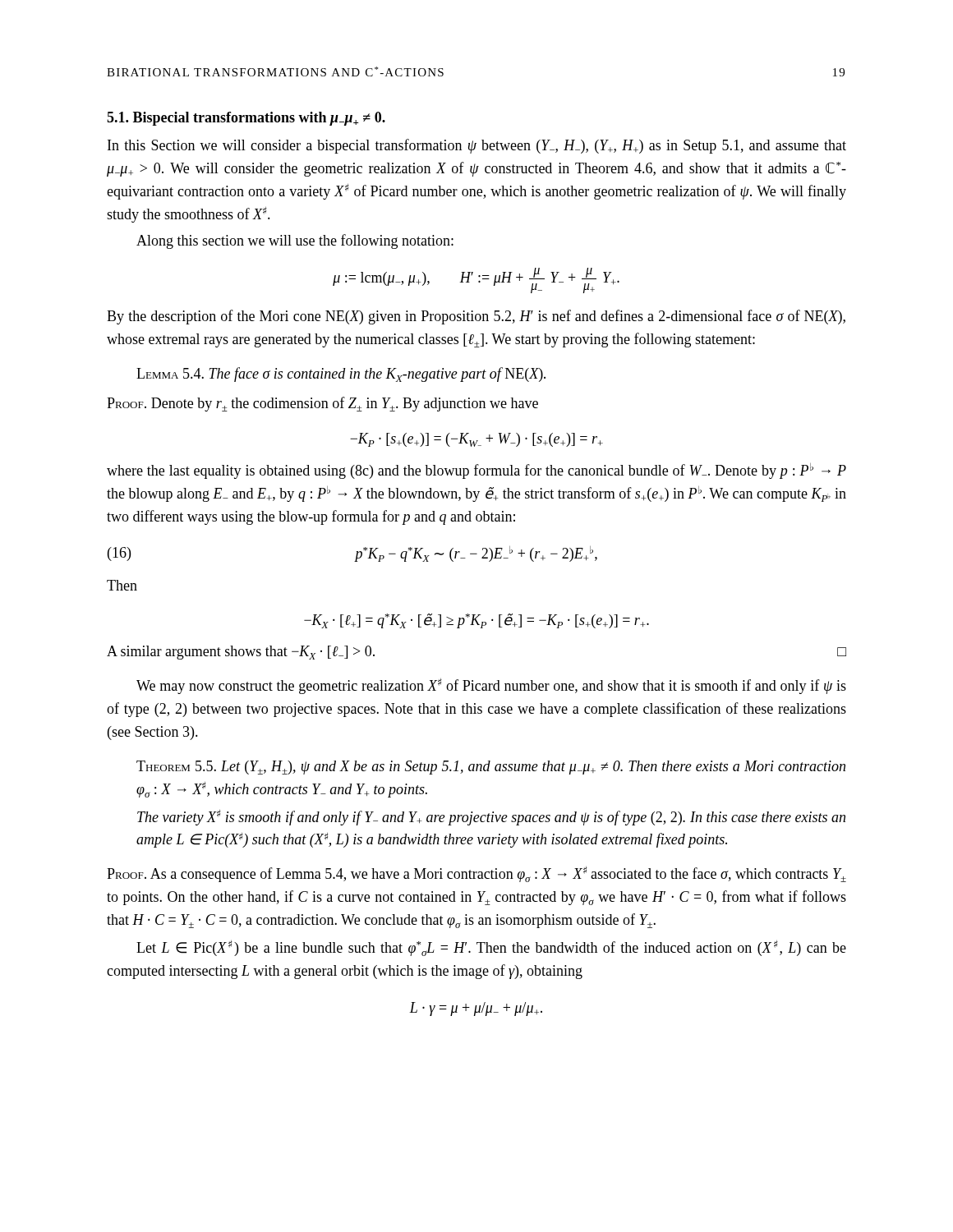Find the block starting "Proof. As a consequence"
This screenshot has height=1232, width=953.
[x=476, y=898]
